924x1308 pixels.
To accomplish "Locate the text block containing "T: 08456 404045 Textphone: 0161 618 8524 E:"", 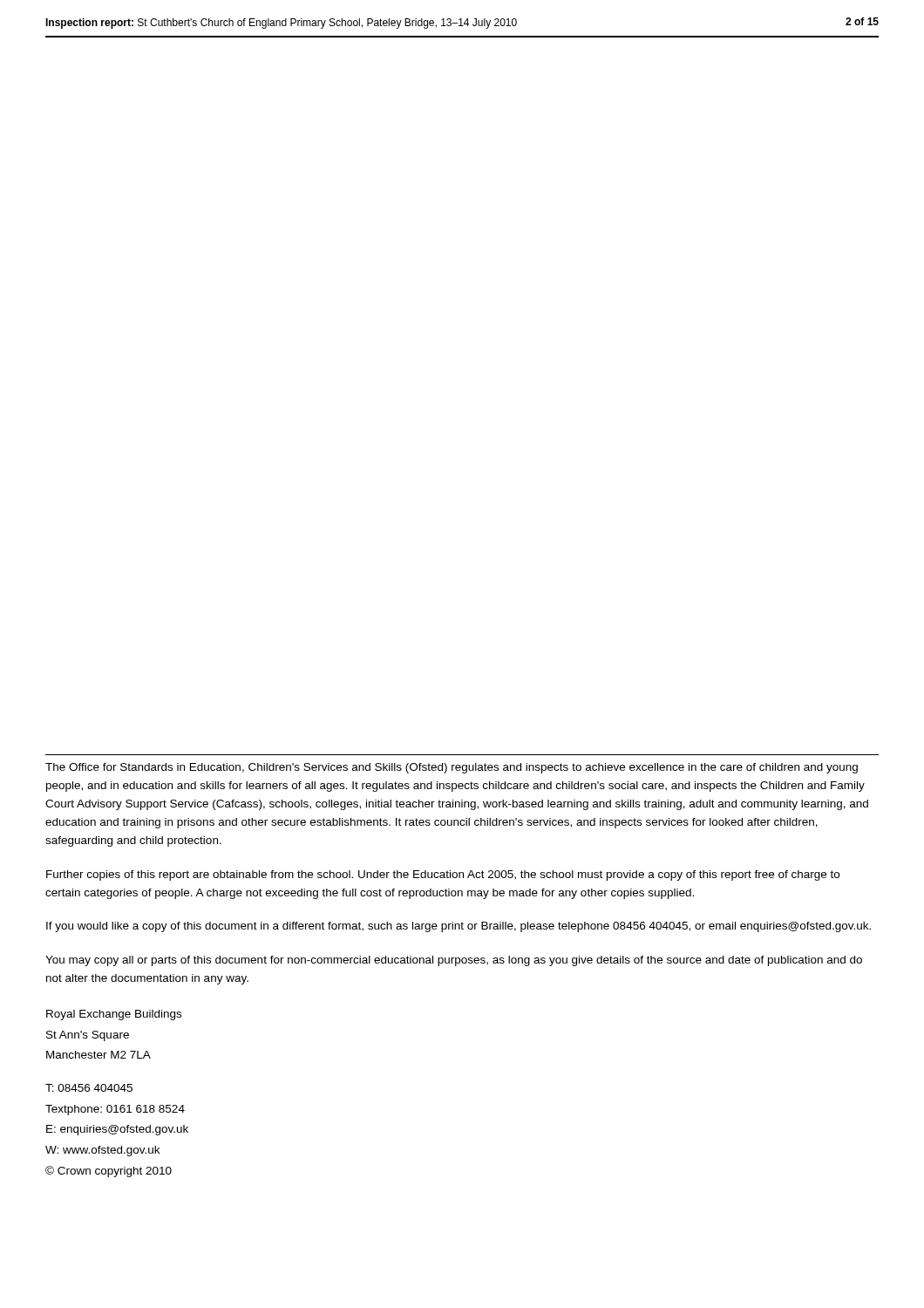I will (117, 1129).
